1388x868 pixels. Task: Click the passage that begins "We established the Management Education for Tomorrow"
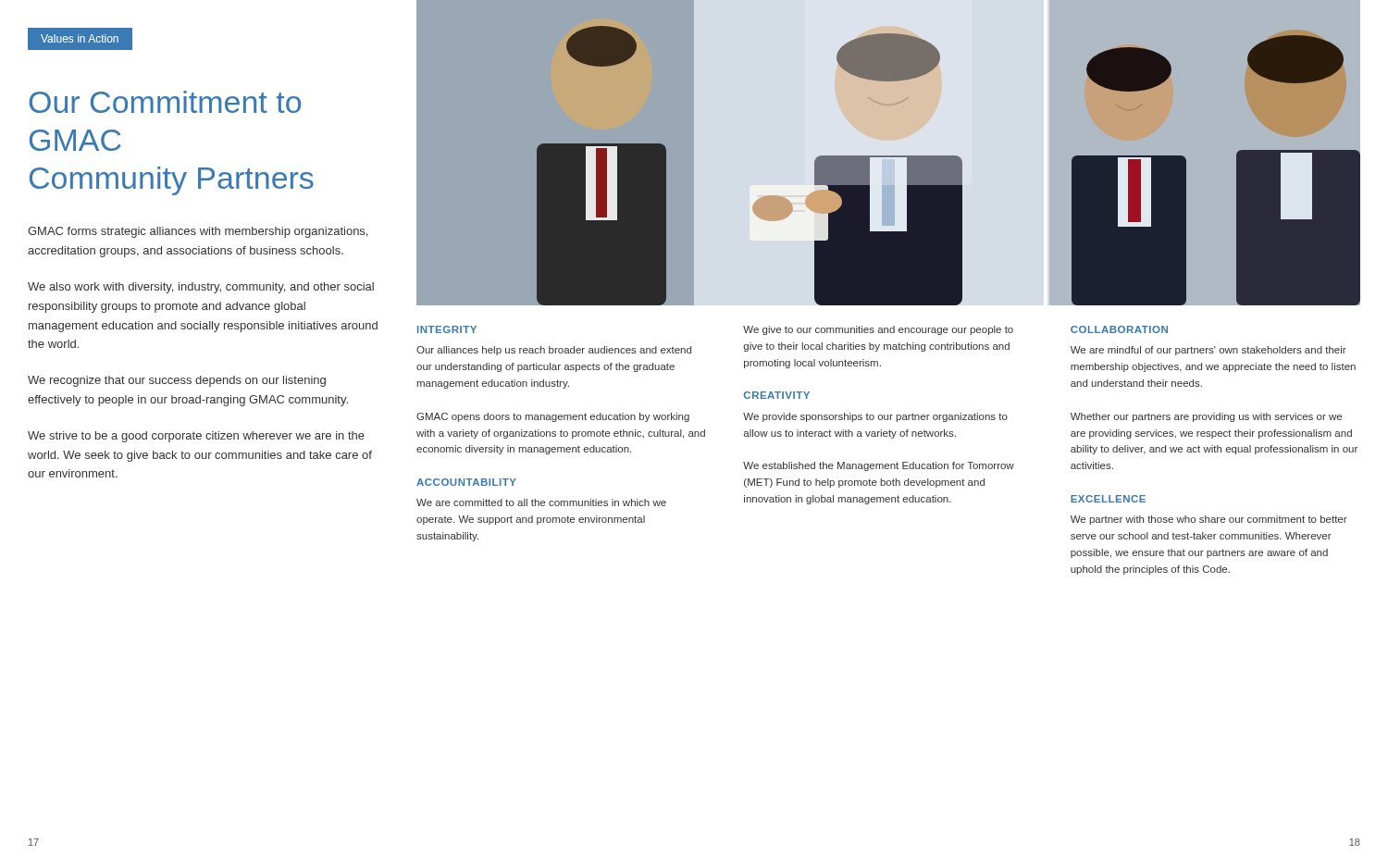879,482
